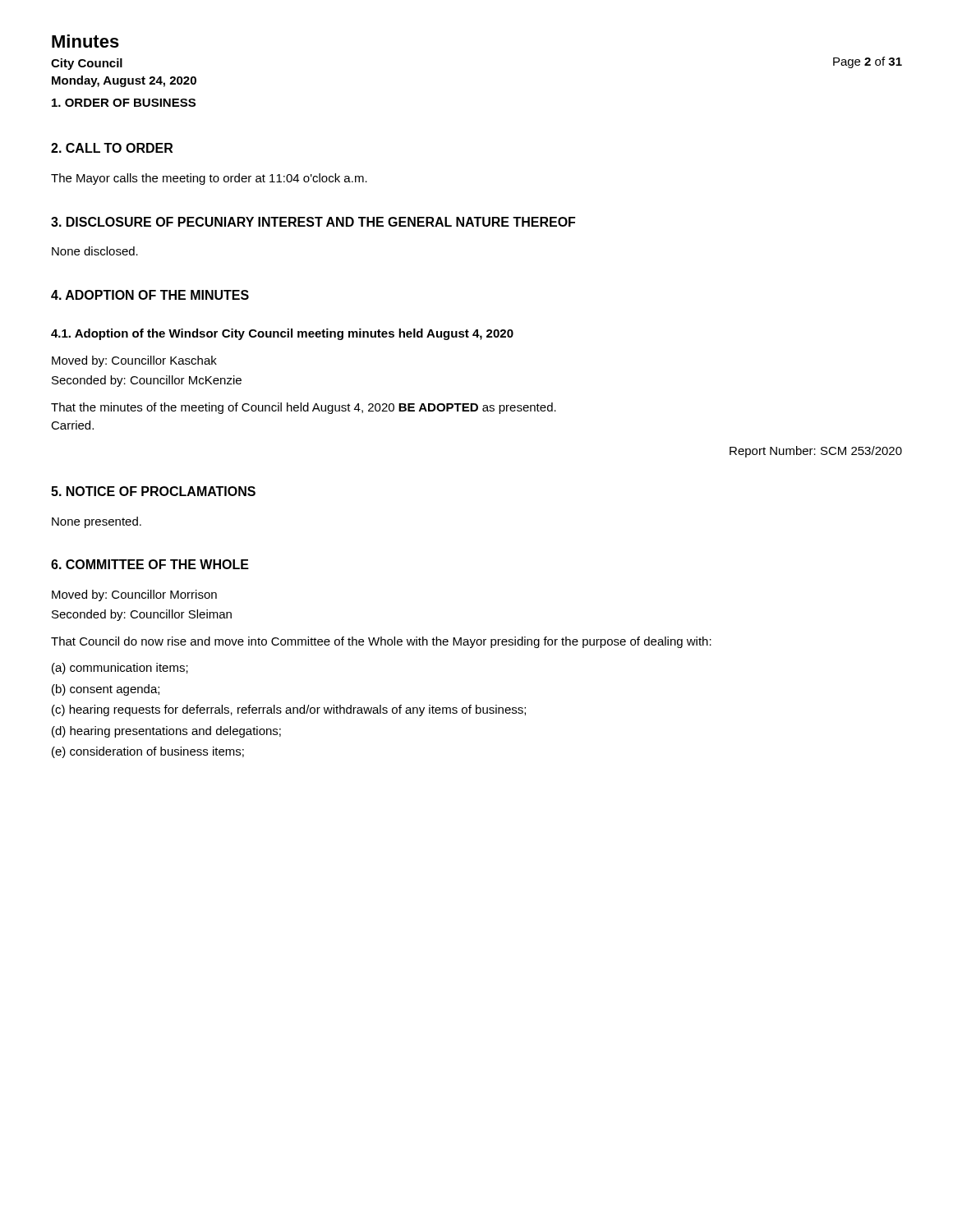The width and height of the screenshot is (953, 1232).
Task: Locate the section header that says "1. ORDER OF BUSINESS"
Action: click(124, 103)
